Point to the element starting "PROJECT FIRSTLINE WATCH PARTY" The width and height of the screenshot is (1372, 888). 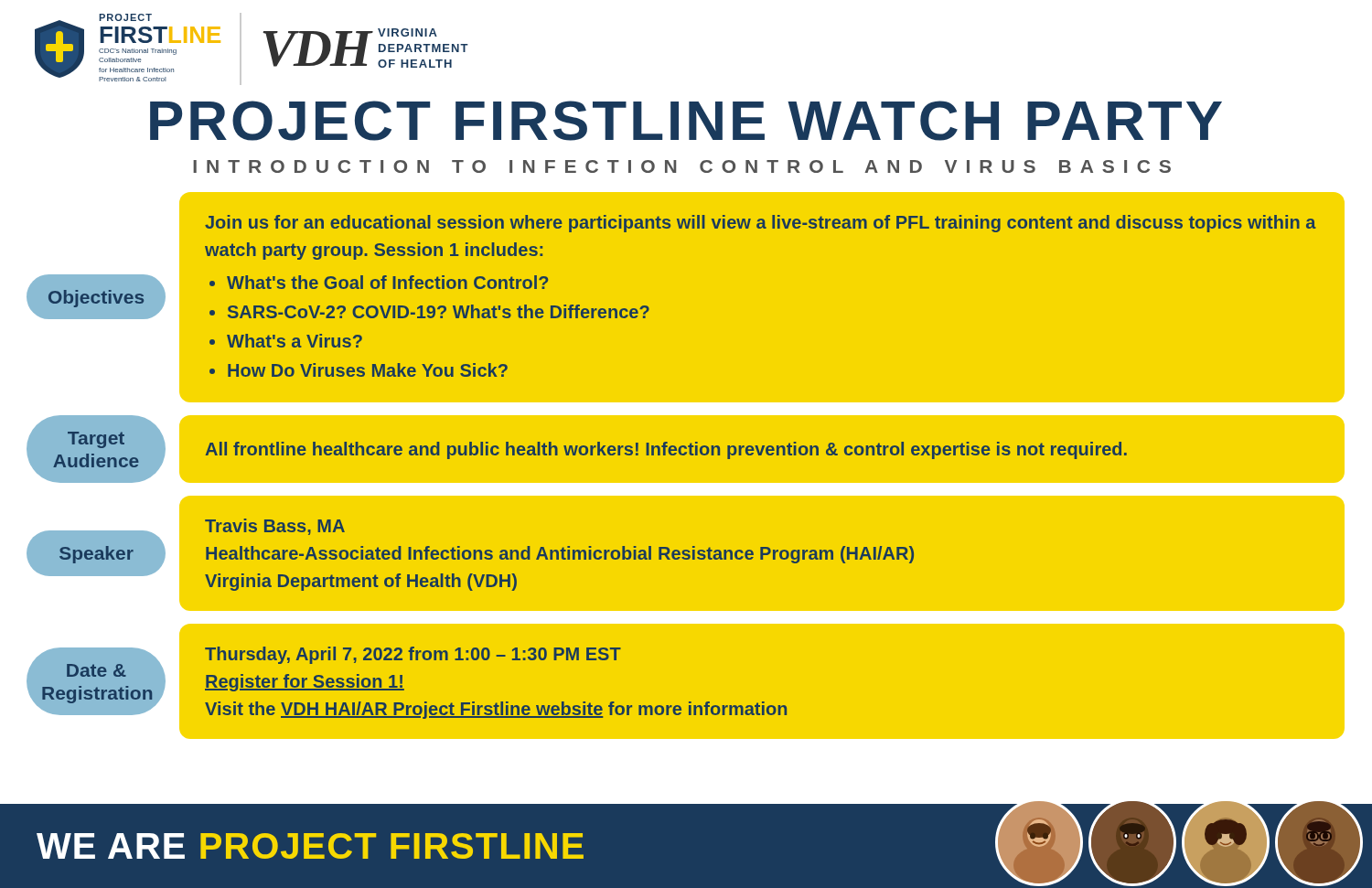point(686,120)
